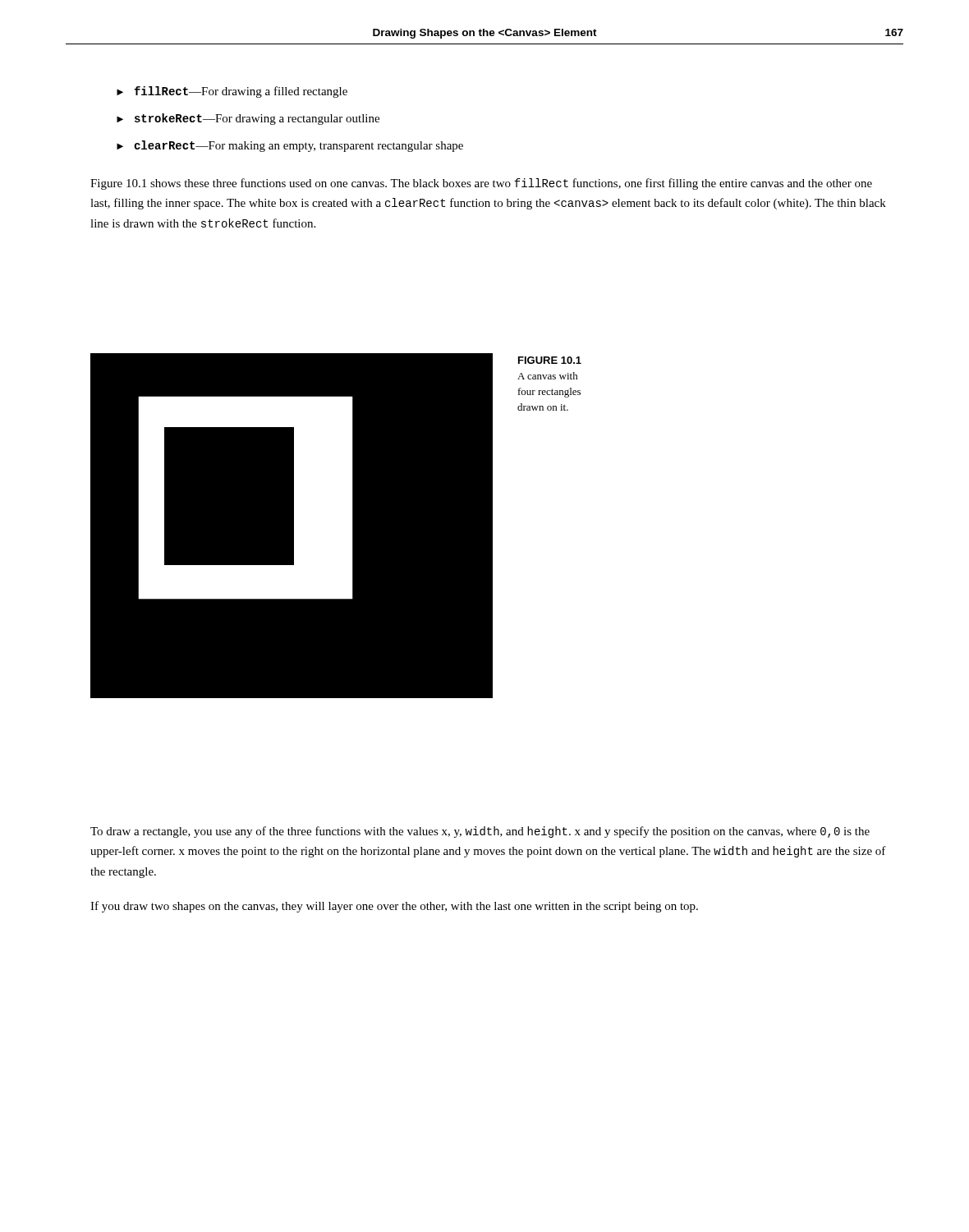This screenshot has height=1232, width=969.
Task: Click on the illustration
Action: coord(292,527)
